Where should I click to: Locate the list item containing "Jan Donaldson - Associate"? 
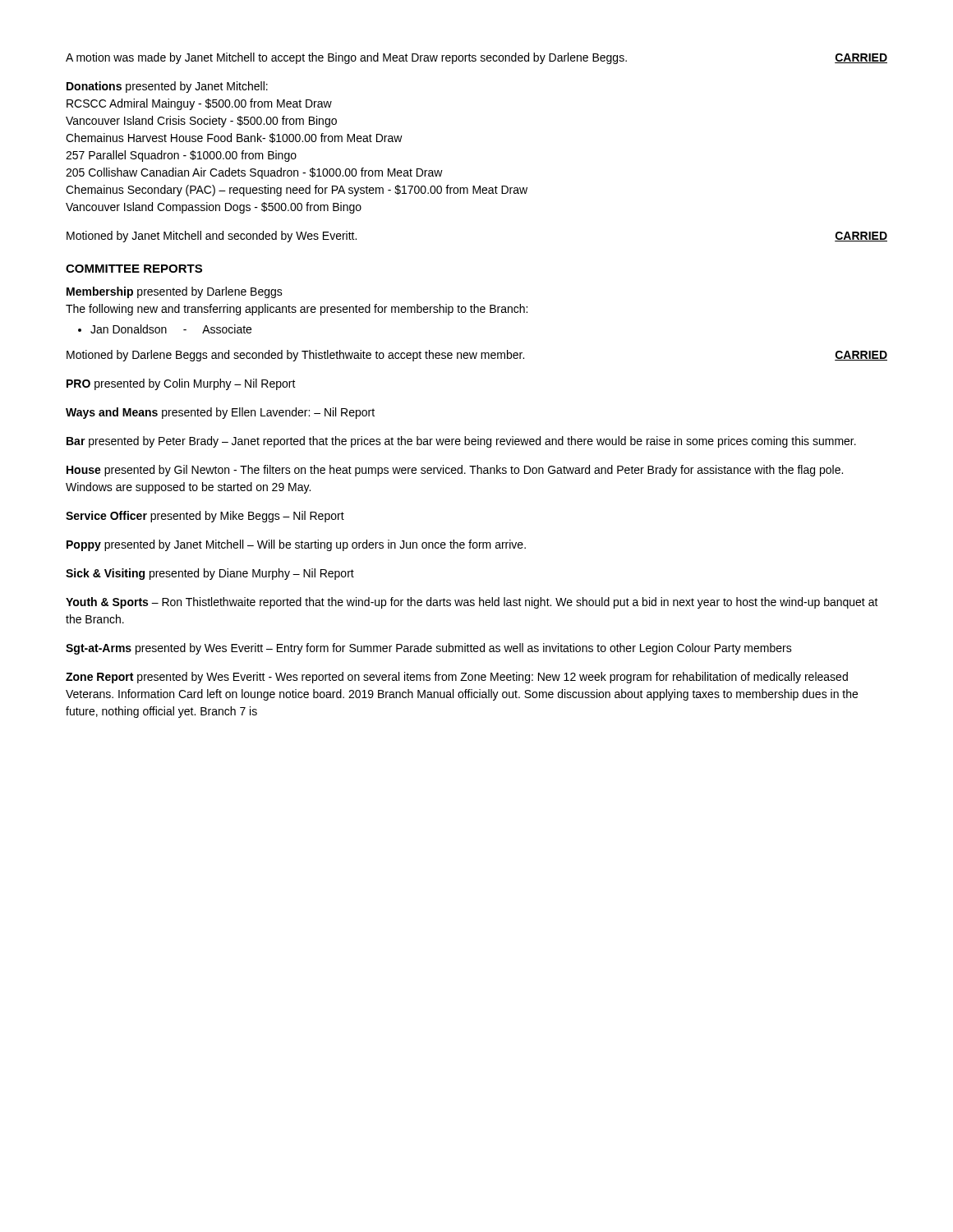[165, 329]
